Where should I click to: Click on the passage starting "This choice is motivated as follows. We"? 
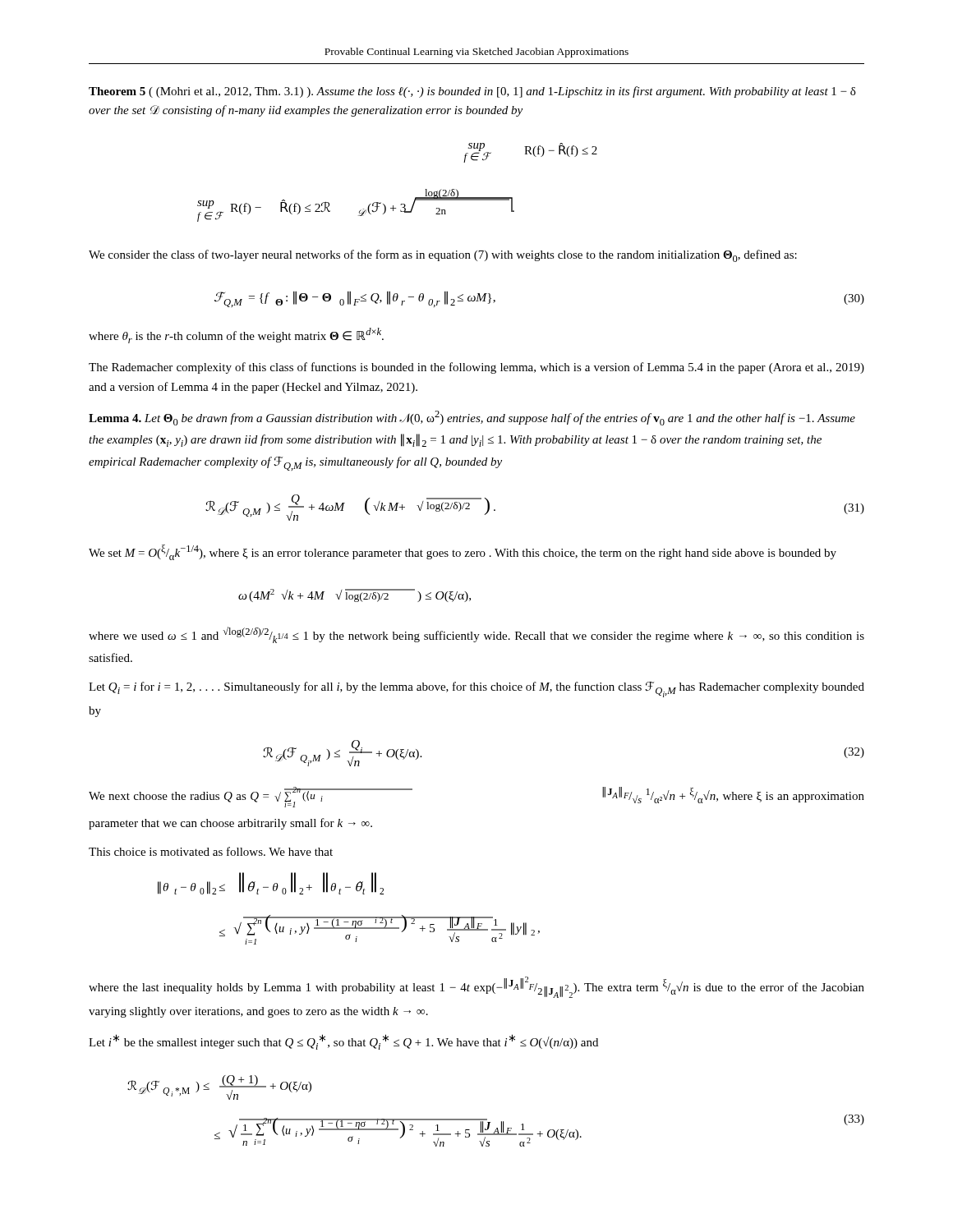(x=211, y=852)
